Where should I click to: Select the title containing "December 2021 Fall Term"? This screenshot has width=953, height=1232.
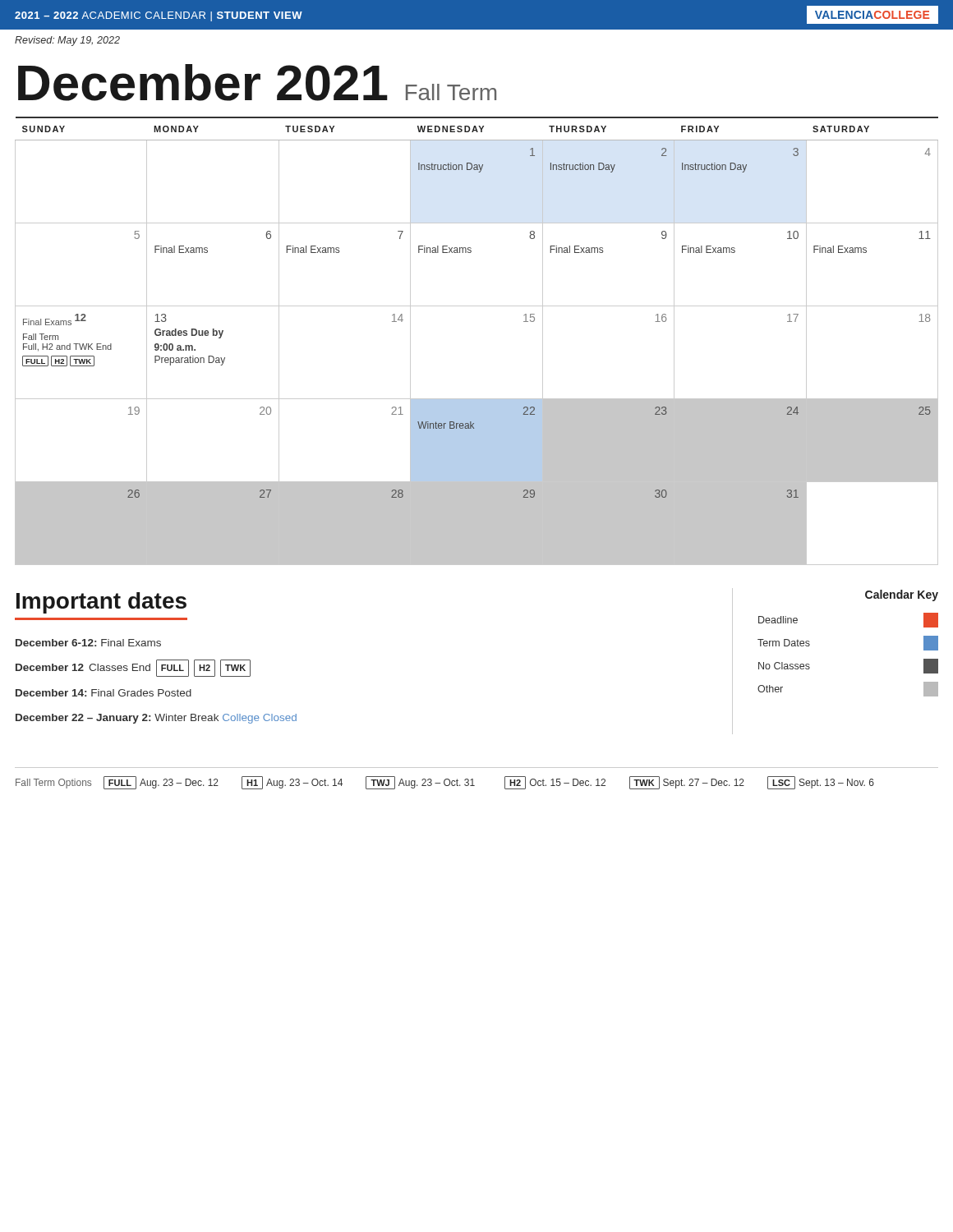click(256, 83)
